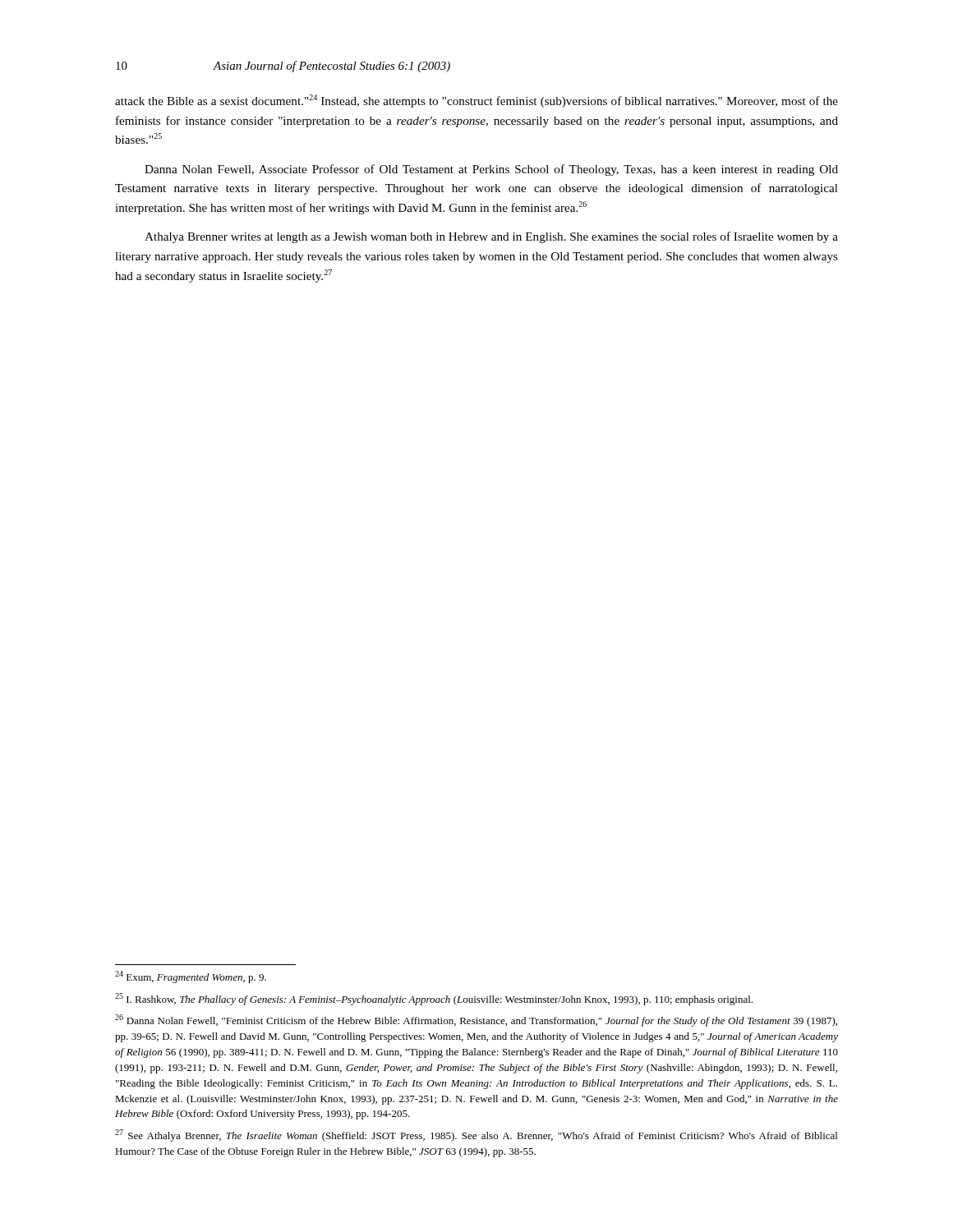Viewport: 953px width, 1232px height.
Task: Where is the passage that starts "26 Danna Nolan Fewell, "Feminist Criticism of the"?
Action: 476,1067
